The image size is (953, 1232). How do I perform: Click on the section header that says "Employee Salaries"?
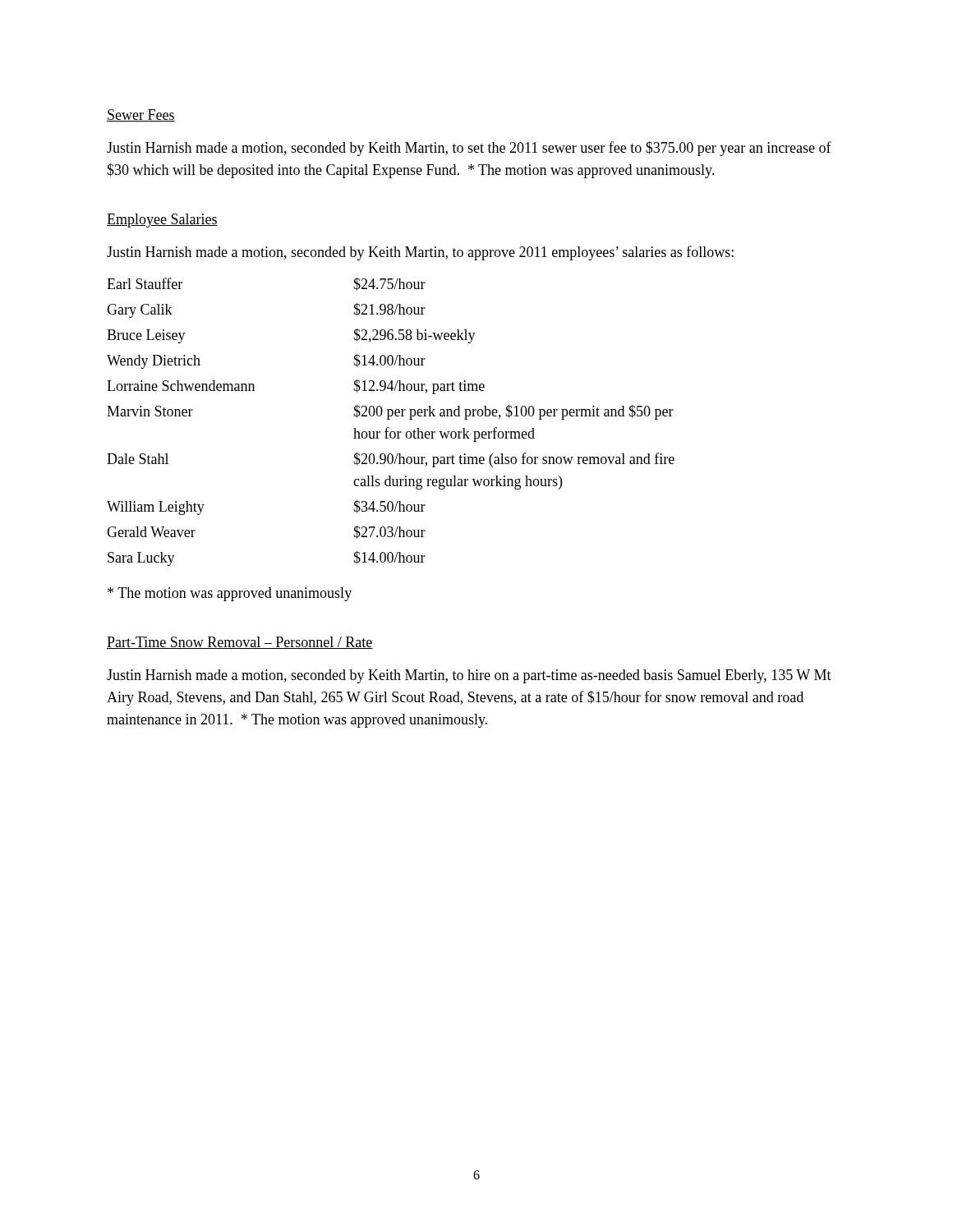pyautogui.click(x=162, y=219)
